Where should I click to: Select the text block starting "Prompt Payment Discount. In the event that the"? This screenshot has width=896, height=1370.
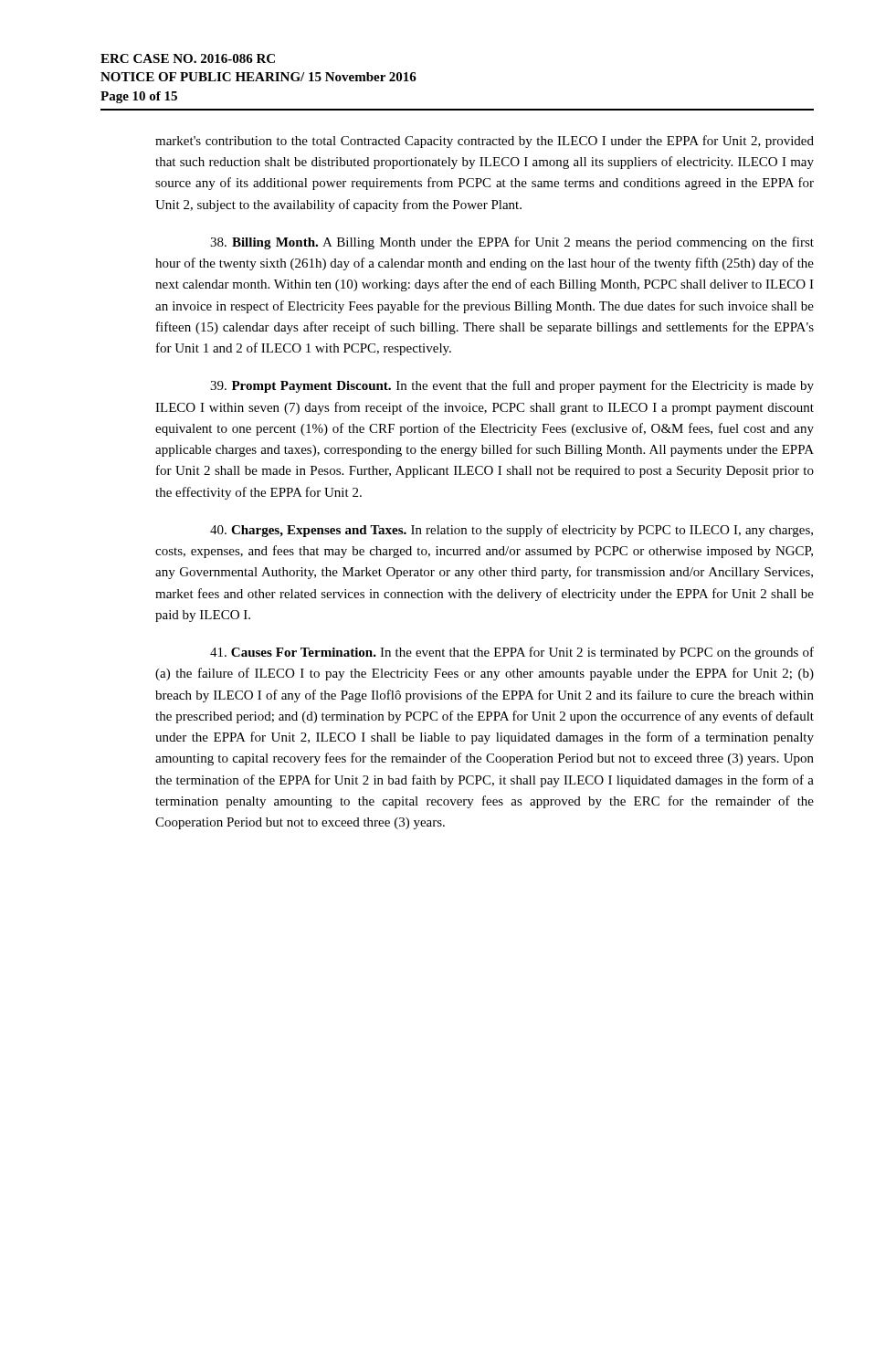(485, 439)
